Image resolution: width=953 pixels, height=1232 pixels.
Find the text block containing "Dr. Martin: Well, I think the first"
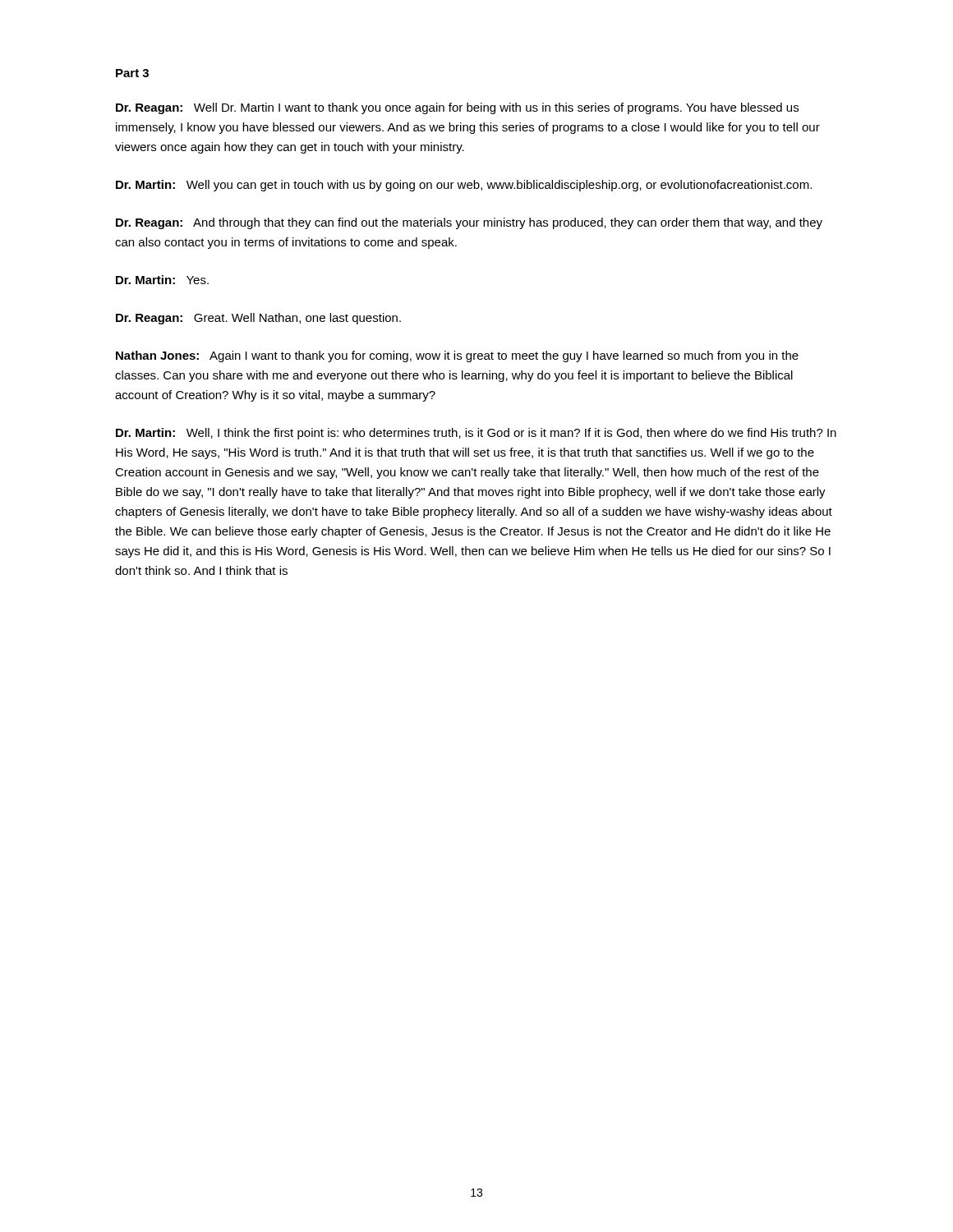pyautogui.click(x=476, y=501)
